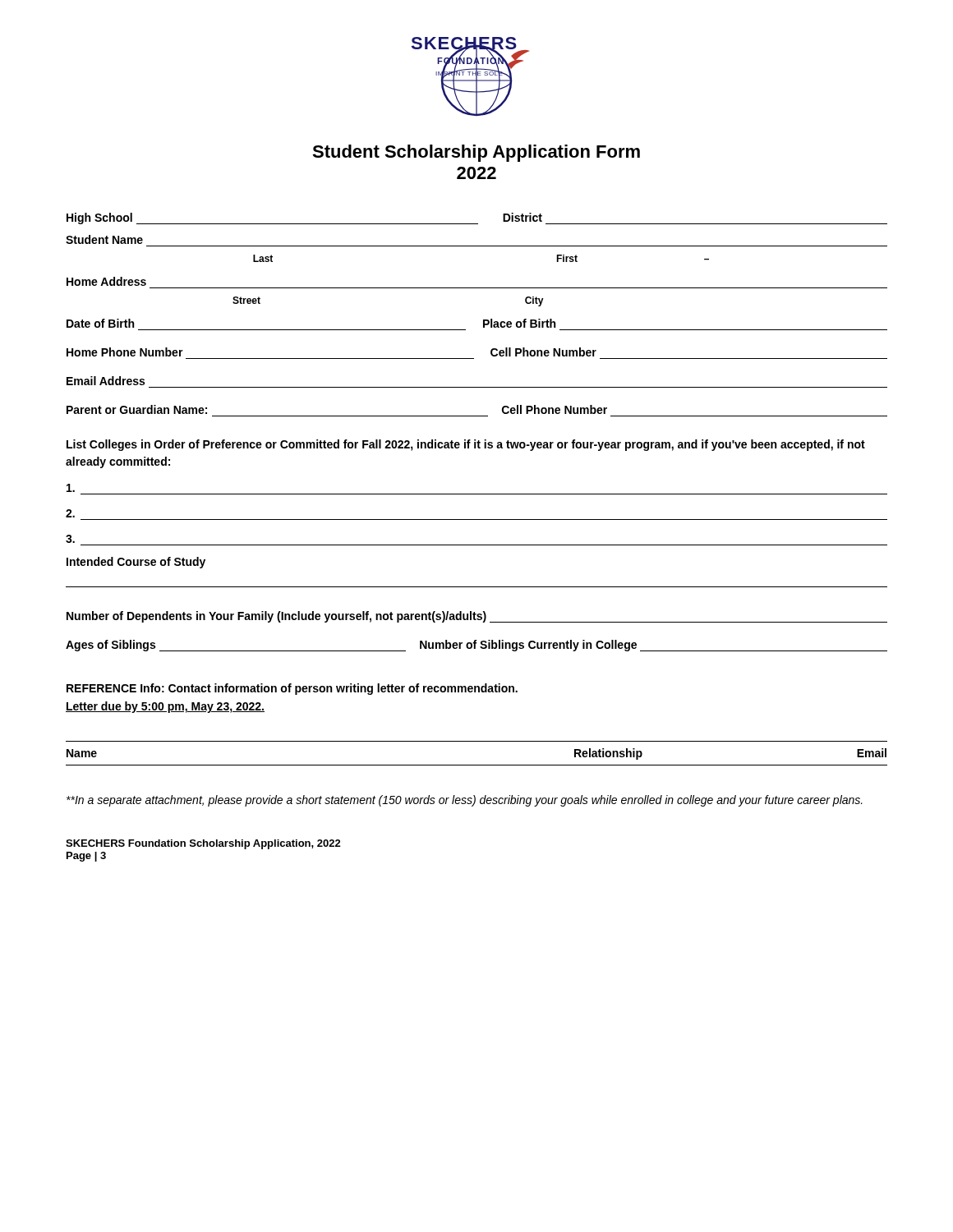Navigate to the region starting "Date of Birth Place of Birth"

click(x=476, y=322)
